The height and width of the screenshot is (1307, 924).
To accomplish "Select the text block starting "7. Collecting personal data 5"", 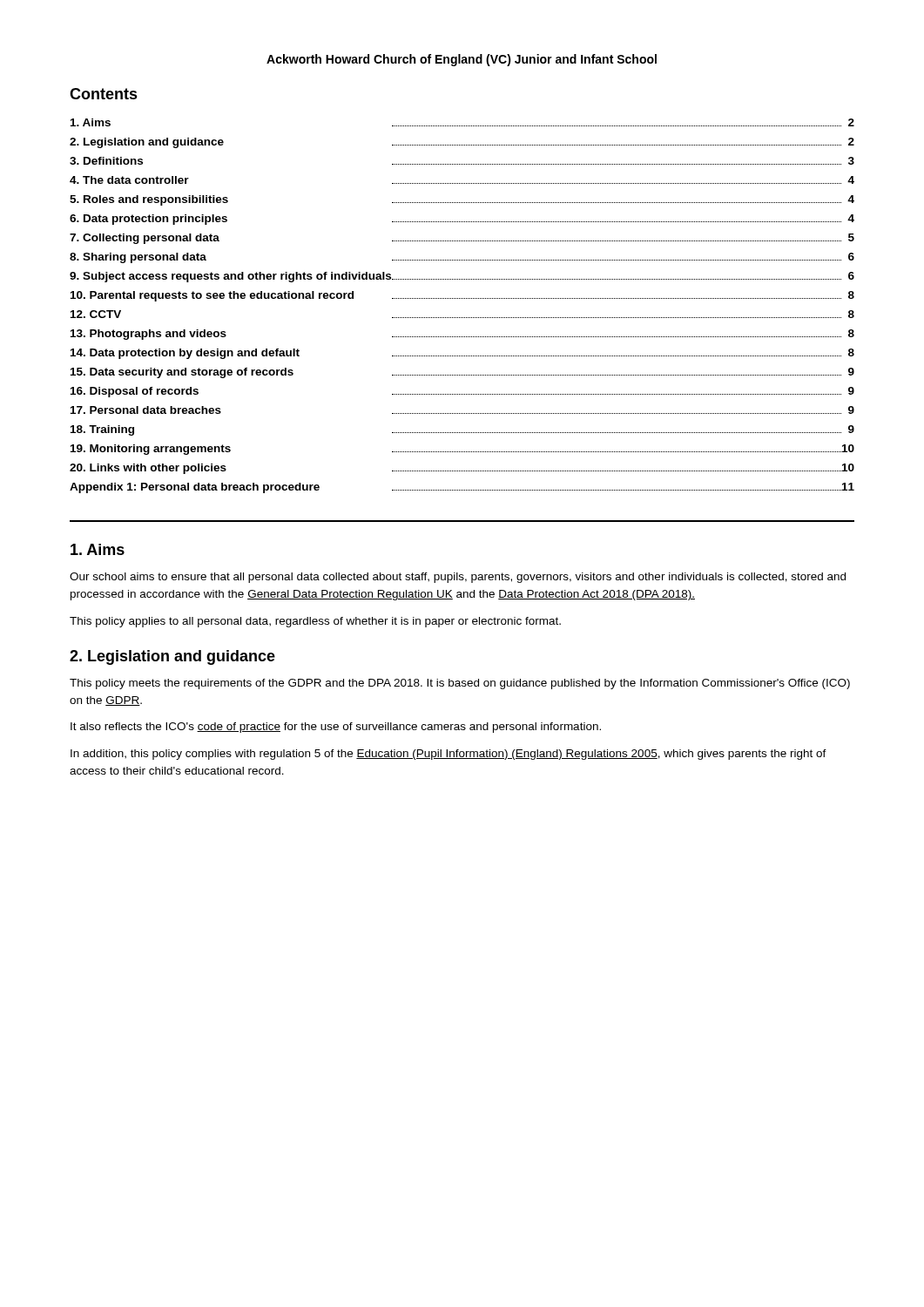I will click(x=462, y=237).
